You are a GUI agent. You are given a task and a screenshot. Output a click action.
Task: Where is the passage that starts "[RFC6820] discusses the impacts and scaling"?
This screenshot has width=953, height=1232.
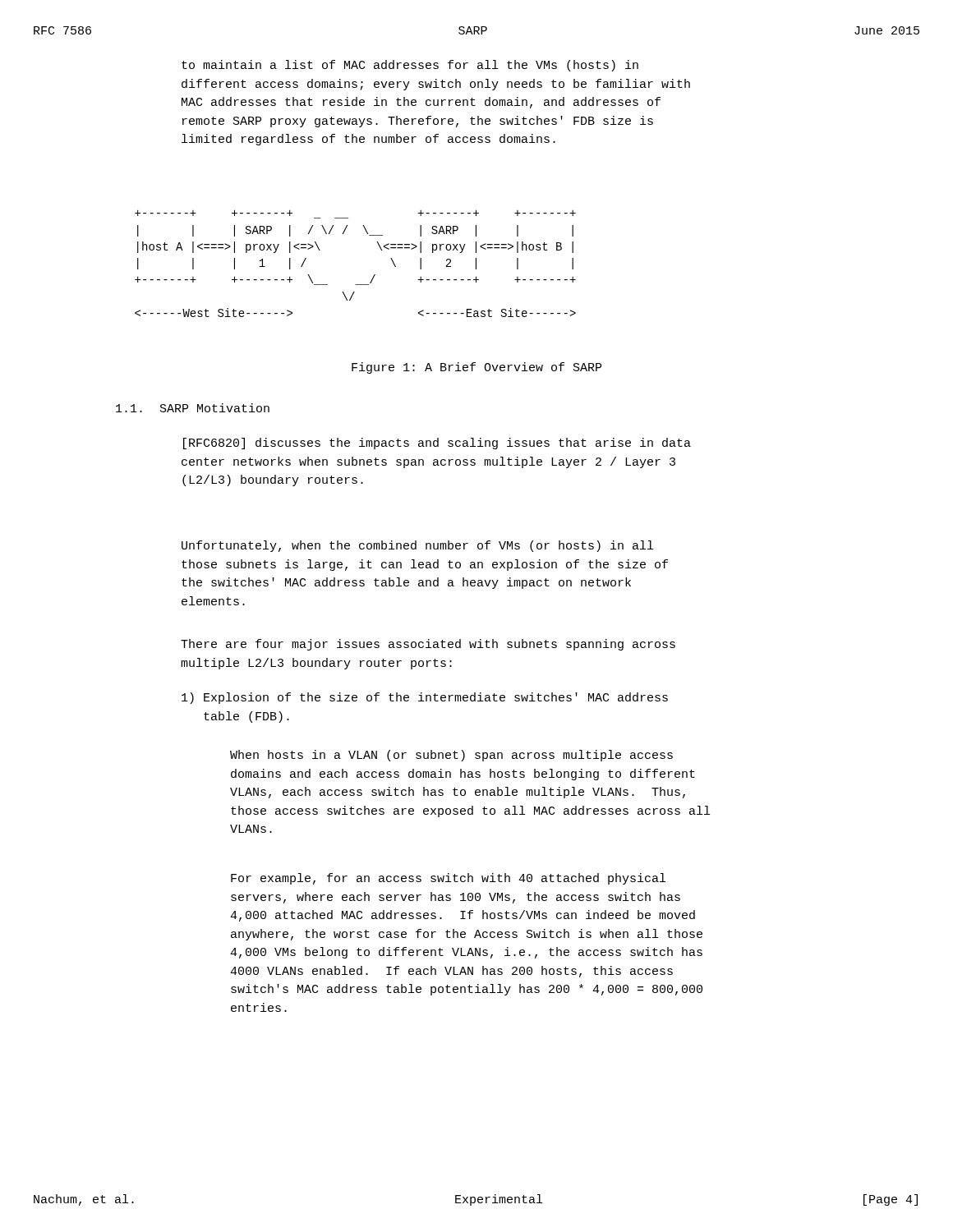tap(436, 462)
